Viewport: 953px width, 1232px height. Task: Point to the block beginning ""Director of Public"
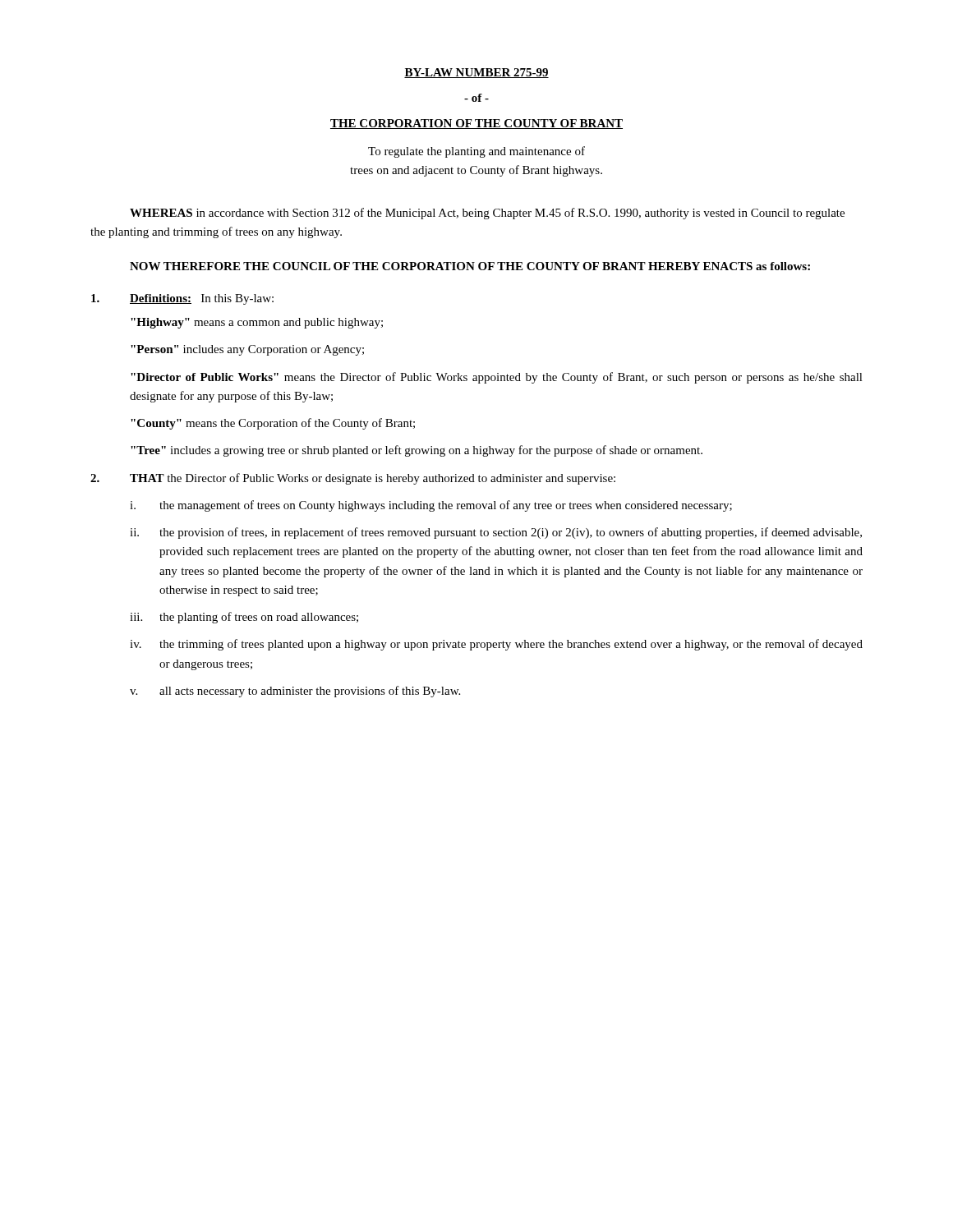[x=496, y=386]
